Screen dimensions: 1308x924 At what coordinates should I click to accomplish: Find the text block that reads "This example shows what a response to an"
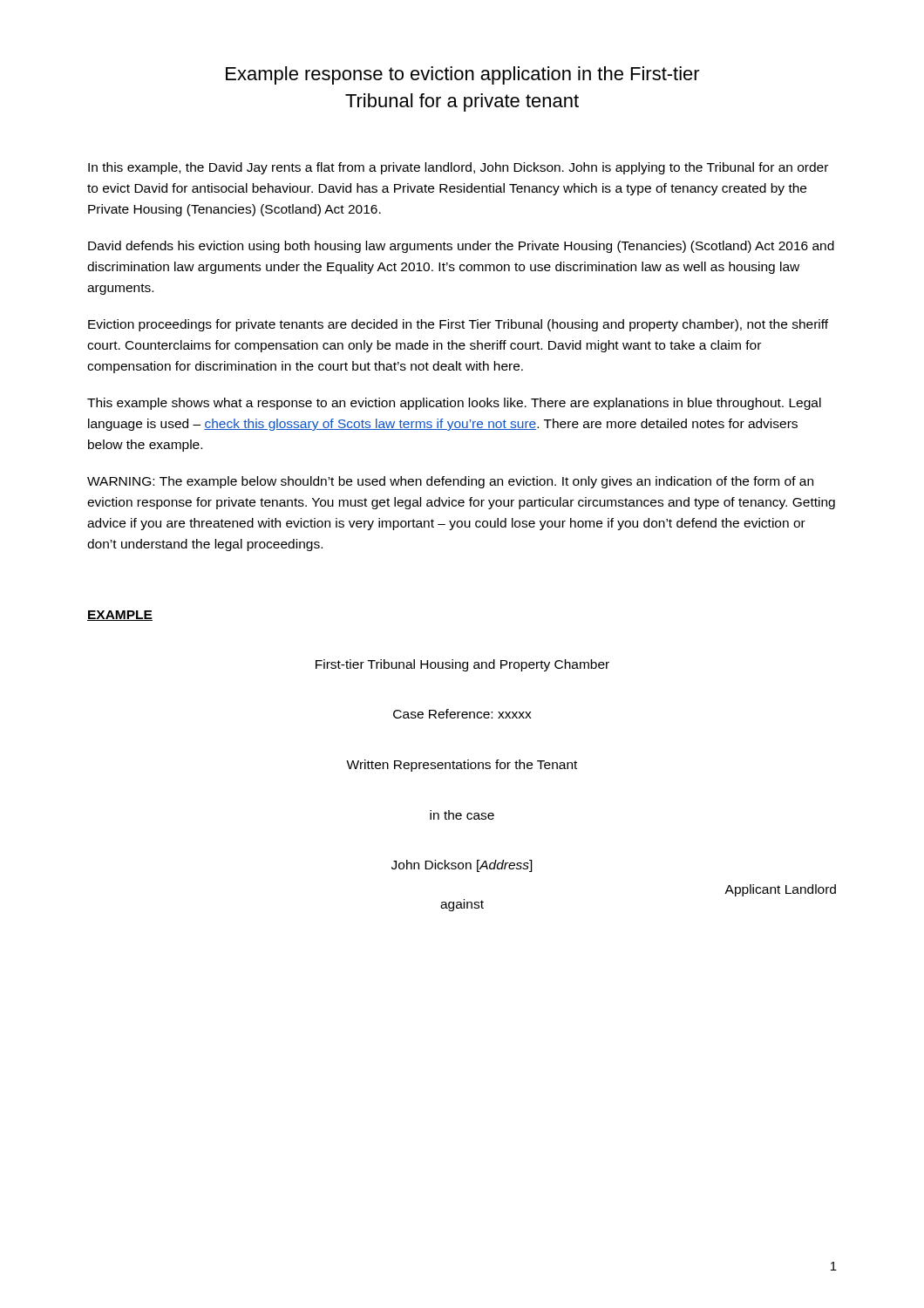(x=454, y=423)
